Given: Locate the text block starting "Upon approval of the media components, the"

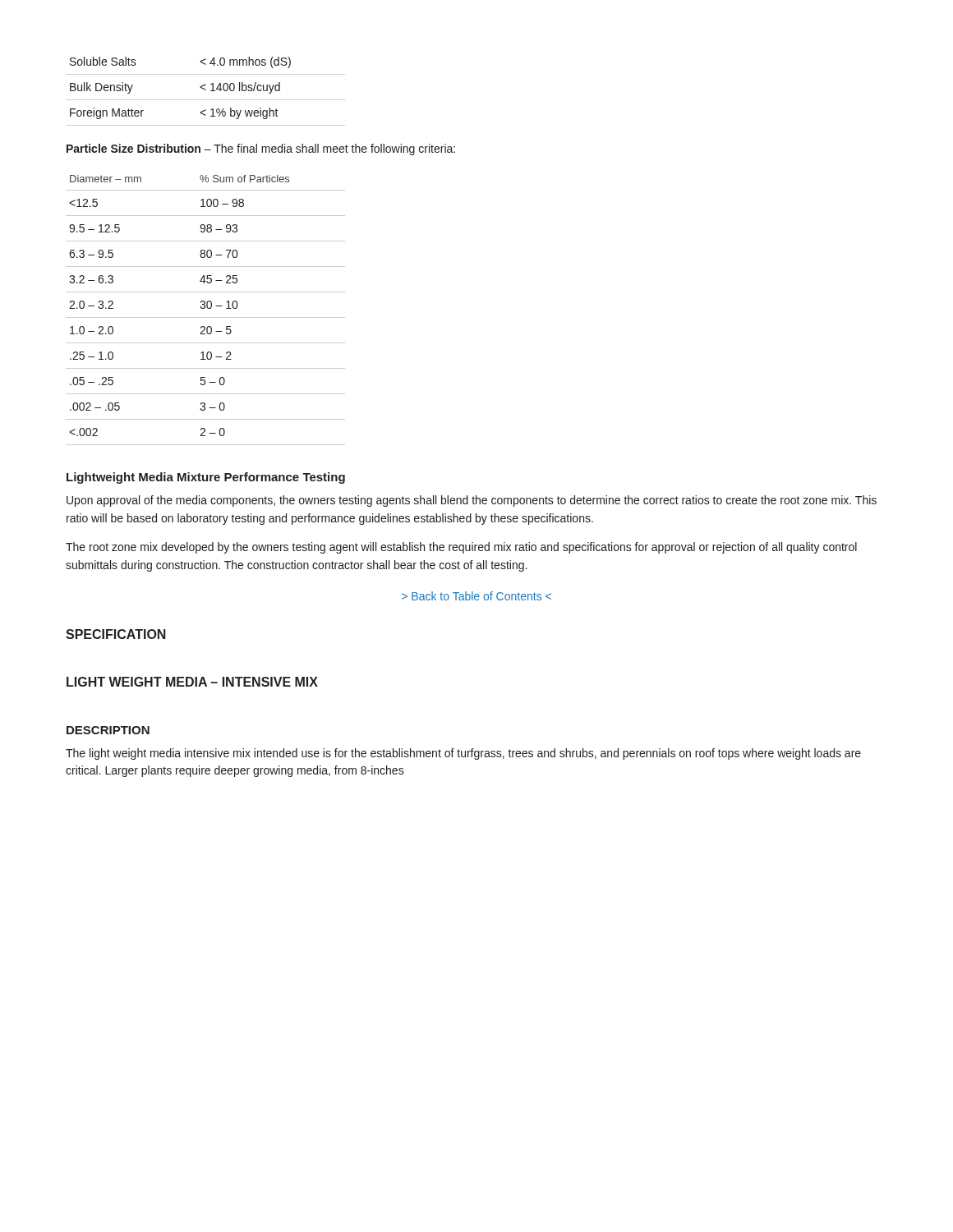Looking at the screenshot, I should [x=471, y=509].
